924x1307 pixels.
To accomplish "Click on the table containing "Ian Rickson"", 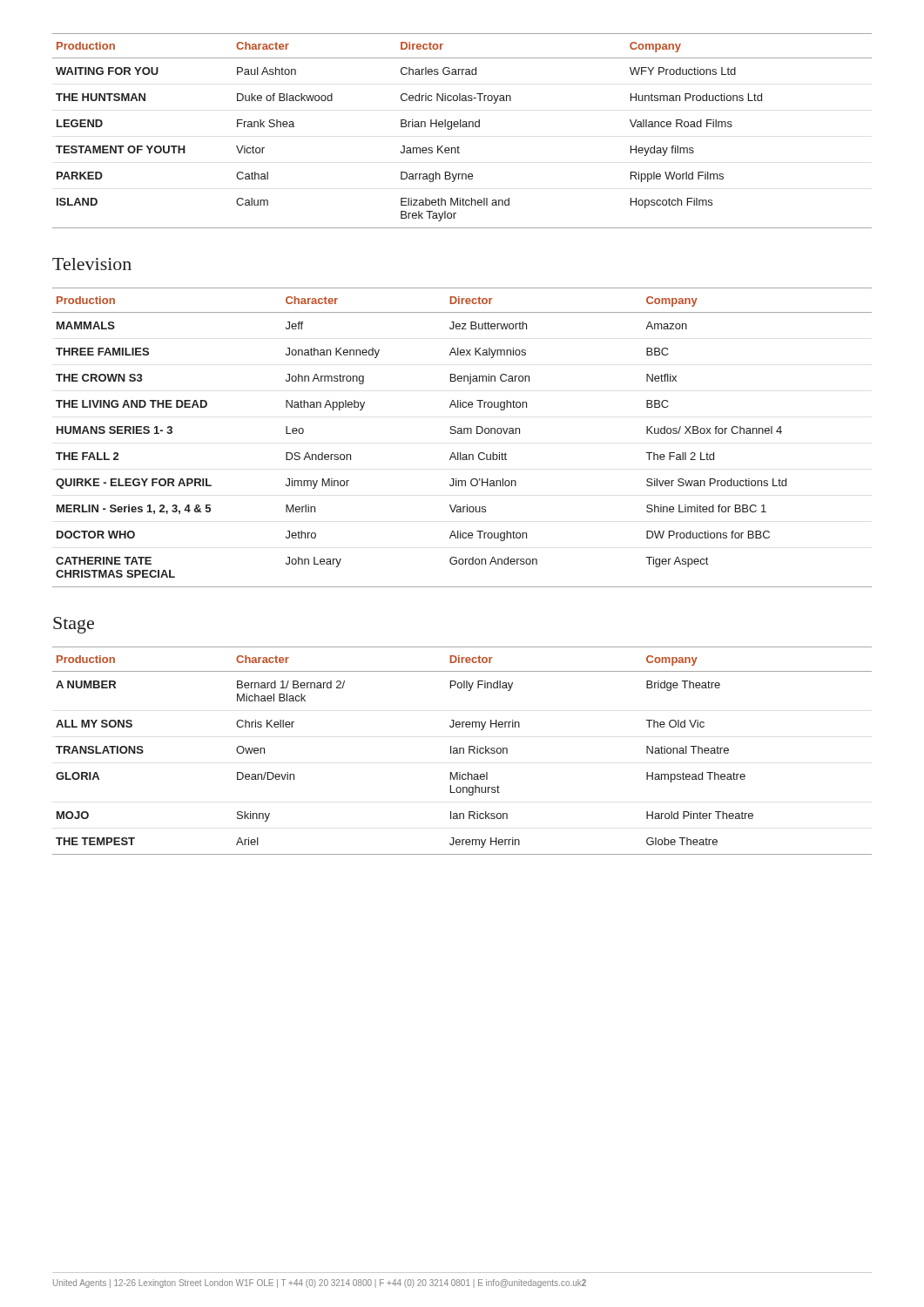I will click(x=462, y=751).
